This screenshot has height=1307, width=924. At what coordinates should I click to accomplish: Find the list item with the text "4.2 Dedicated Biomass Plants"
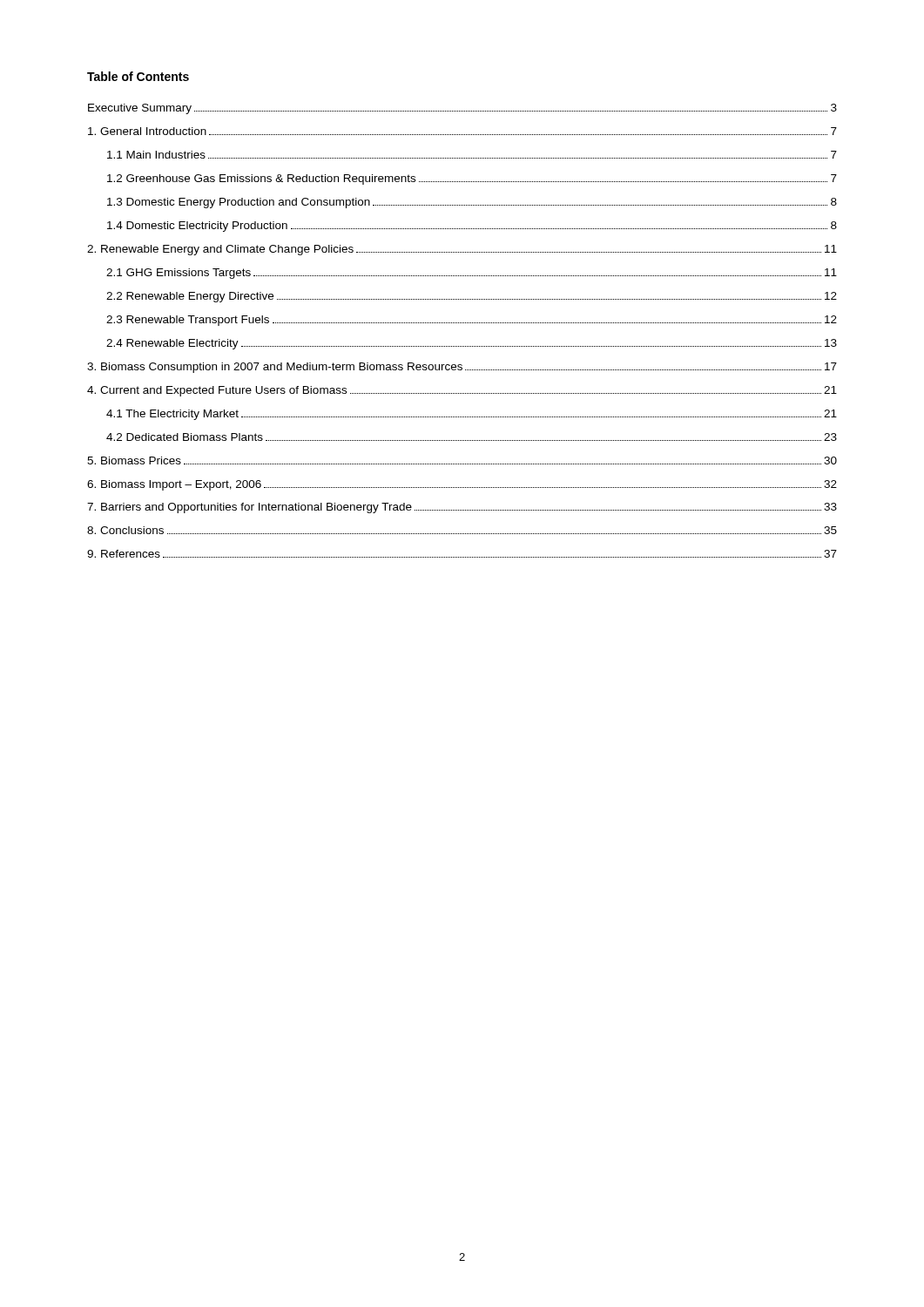(472, 437)
